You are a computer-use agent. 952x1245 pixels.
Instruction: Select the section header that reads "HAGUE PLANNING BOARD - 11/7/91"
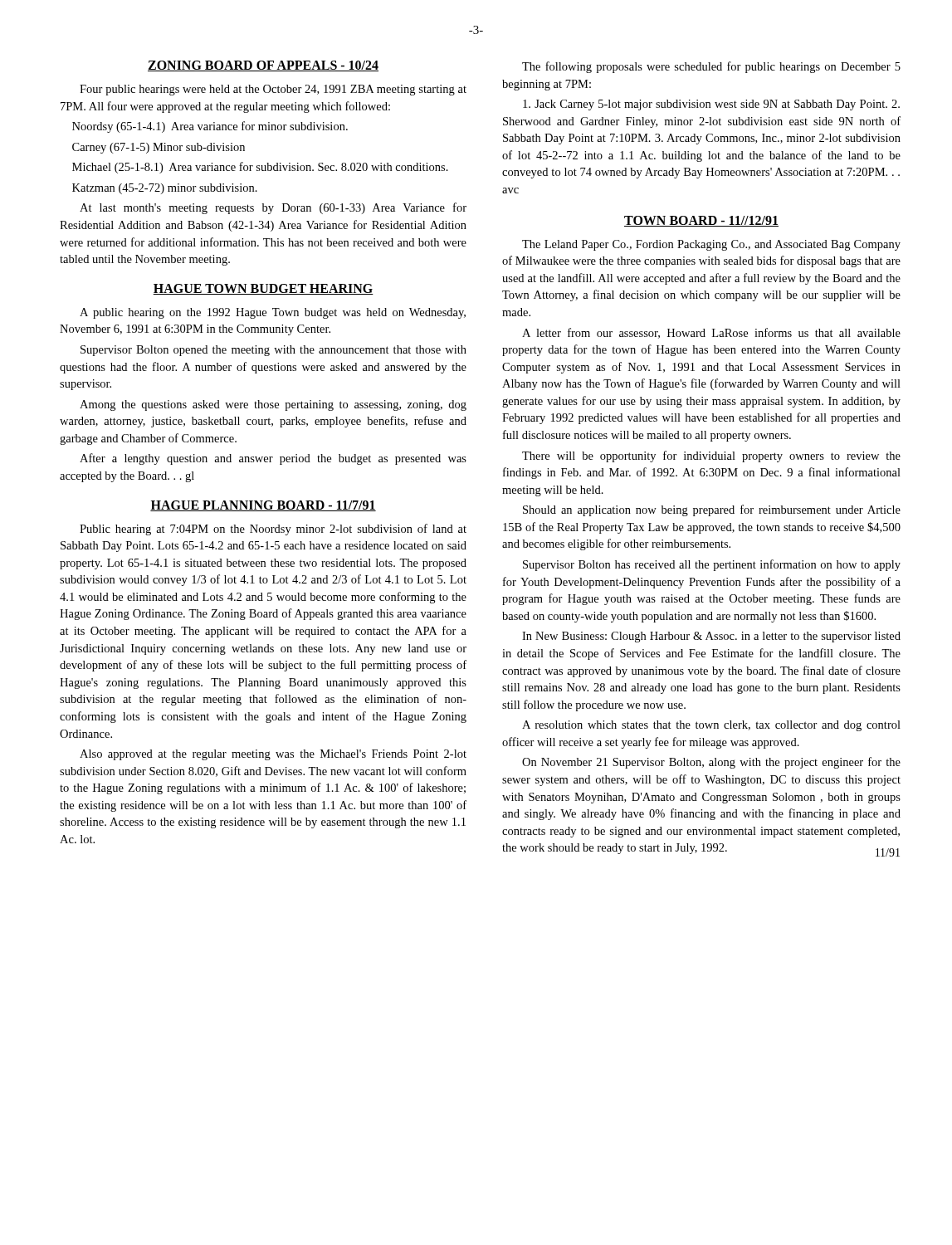(x=263, y=505)
